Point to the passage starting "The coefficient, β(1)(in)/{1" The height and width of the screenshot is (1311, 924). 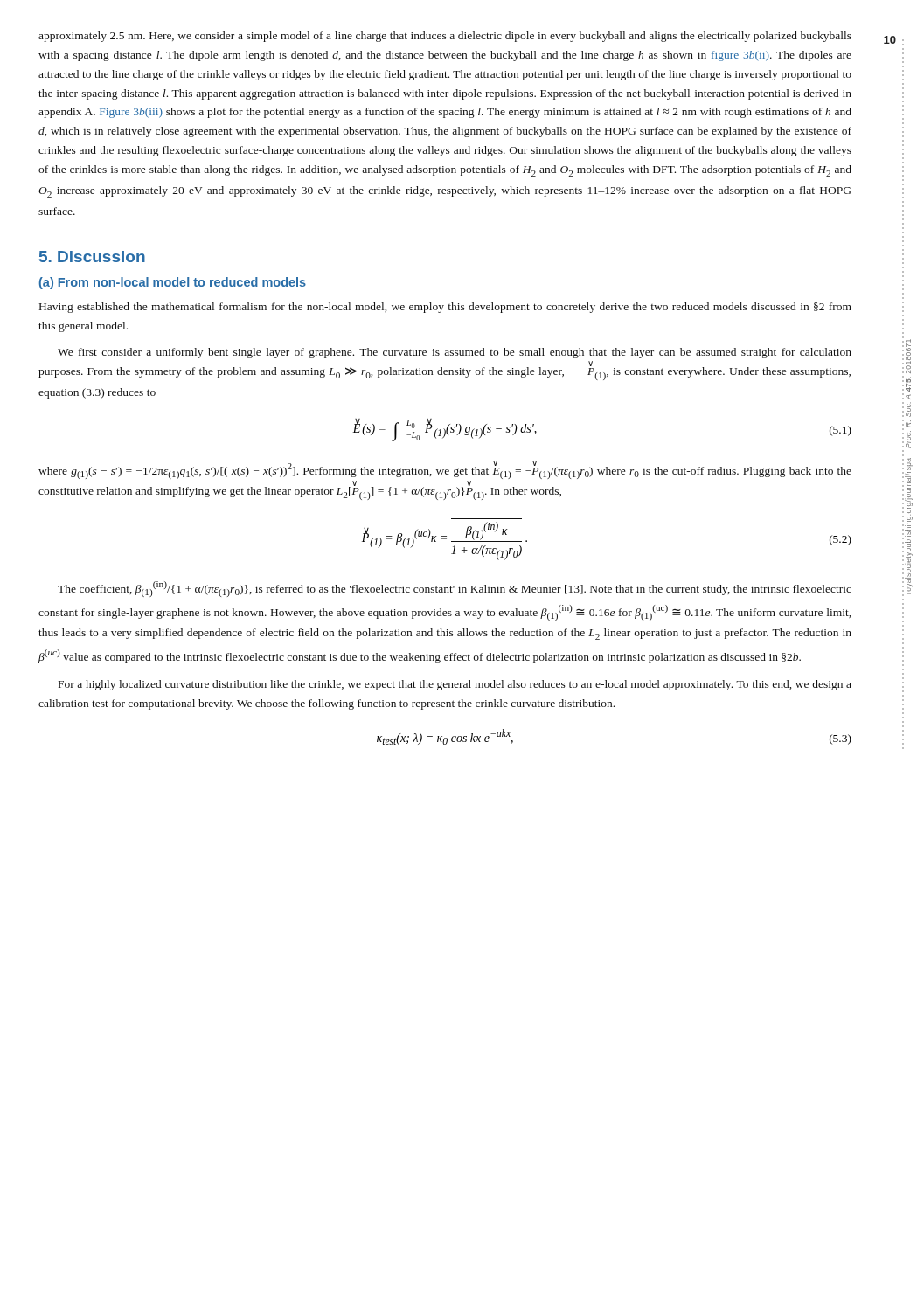point(445,621)
